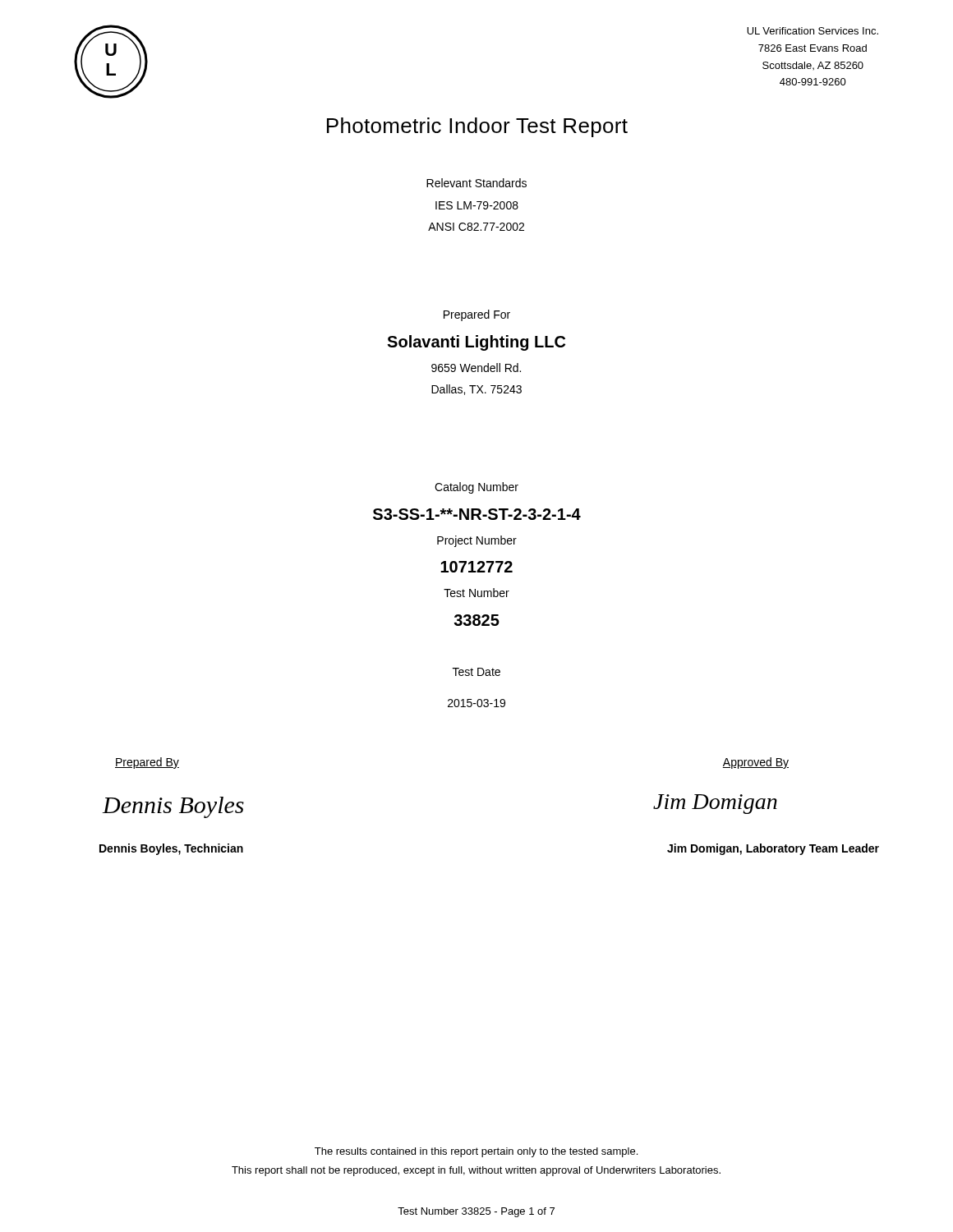Image resolution: width=953 pixels, height=1232 pixels.
Task: Navigate to the passage starting "The results contained in this report"
Action: (476, 1161)
